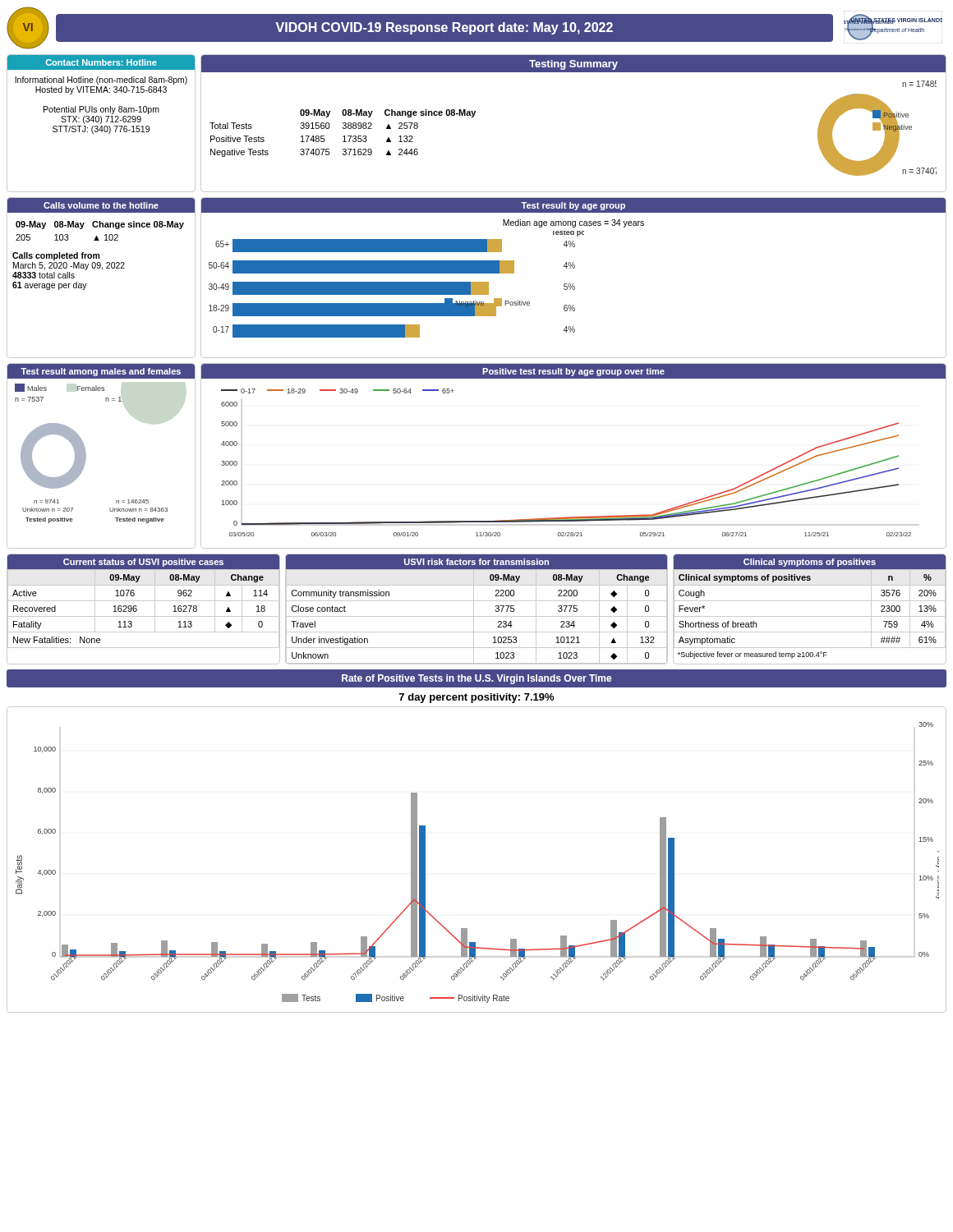Locate the table with the text "New Fatalities: None"

(143, 609)
